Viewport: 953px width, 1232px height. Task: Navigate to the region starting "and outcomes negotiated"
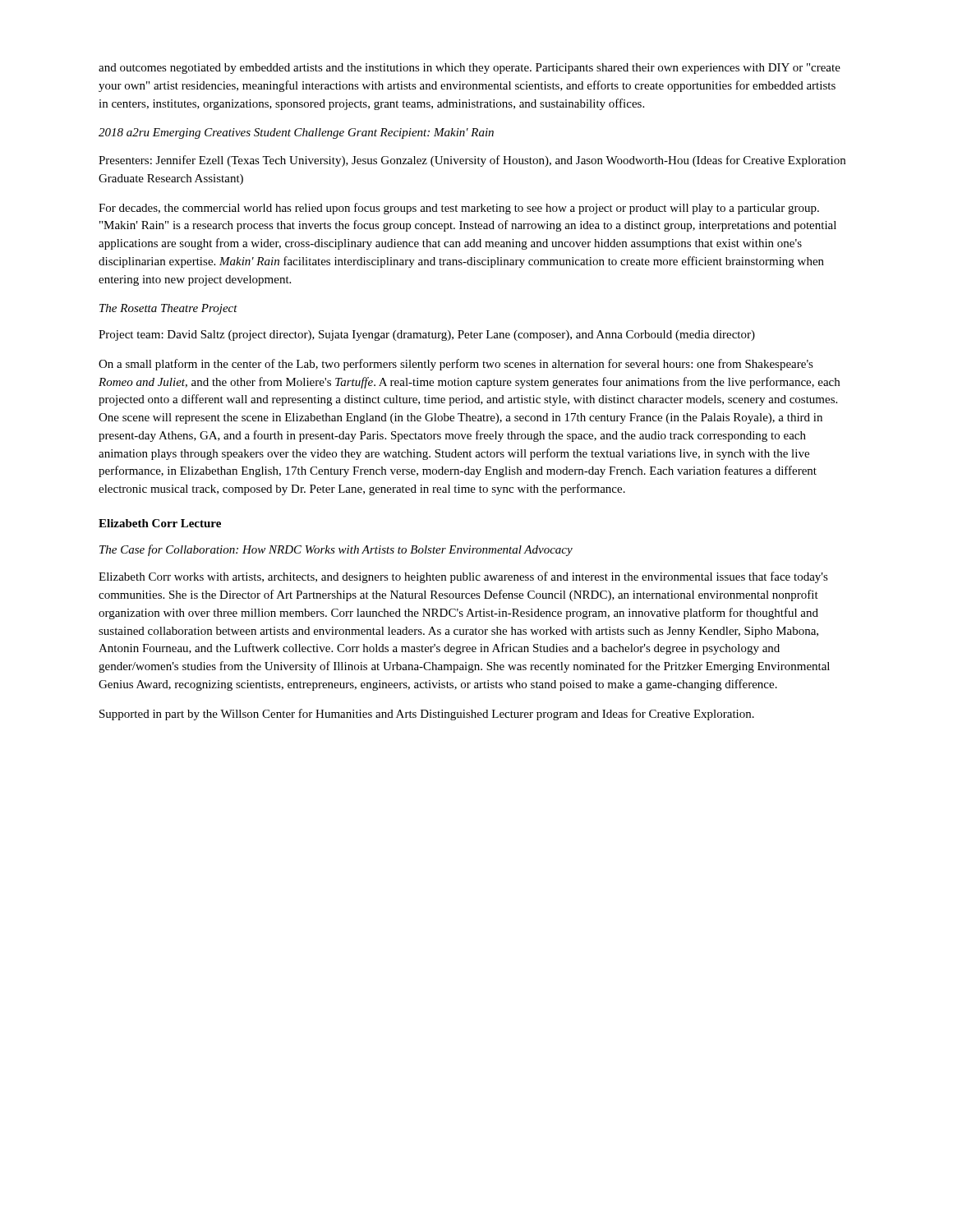472,86
